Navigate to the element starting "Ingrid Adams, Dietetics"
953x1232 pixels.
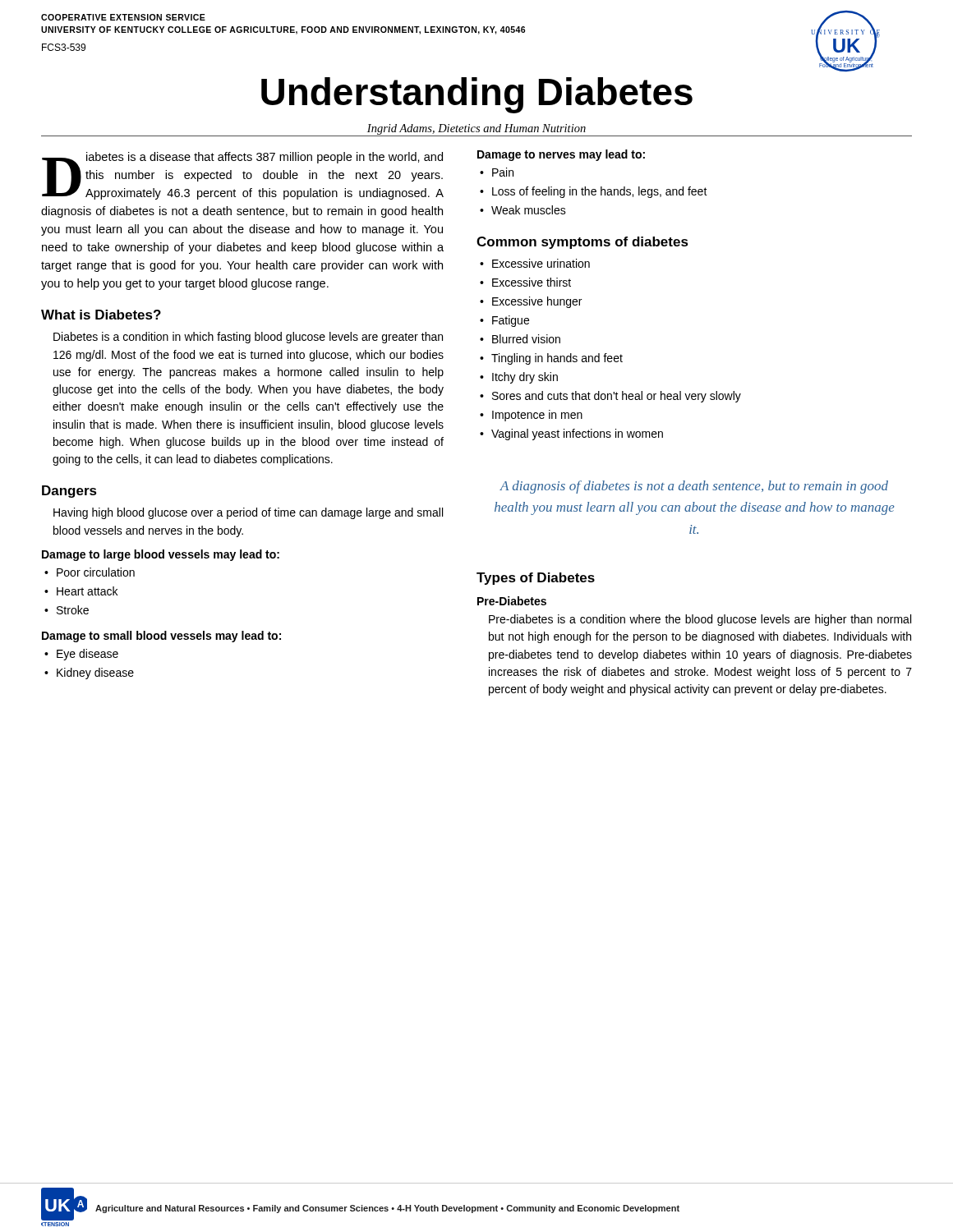pyautogui.click(x=476, y=128)
